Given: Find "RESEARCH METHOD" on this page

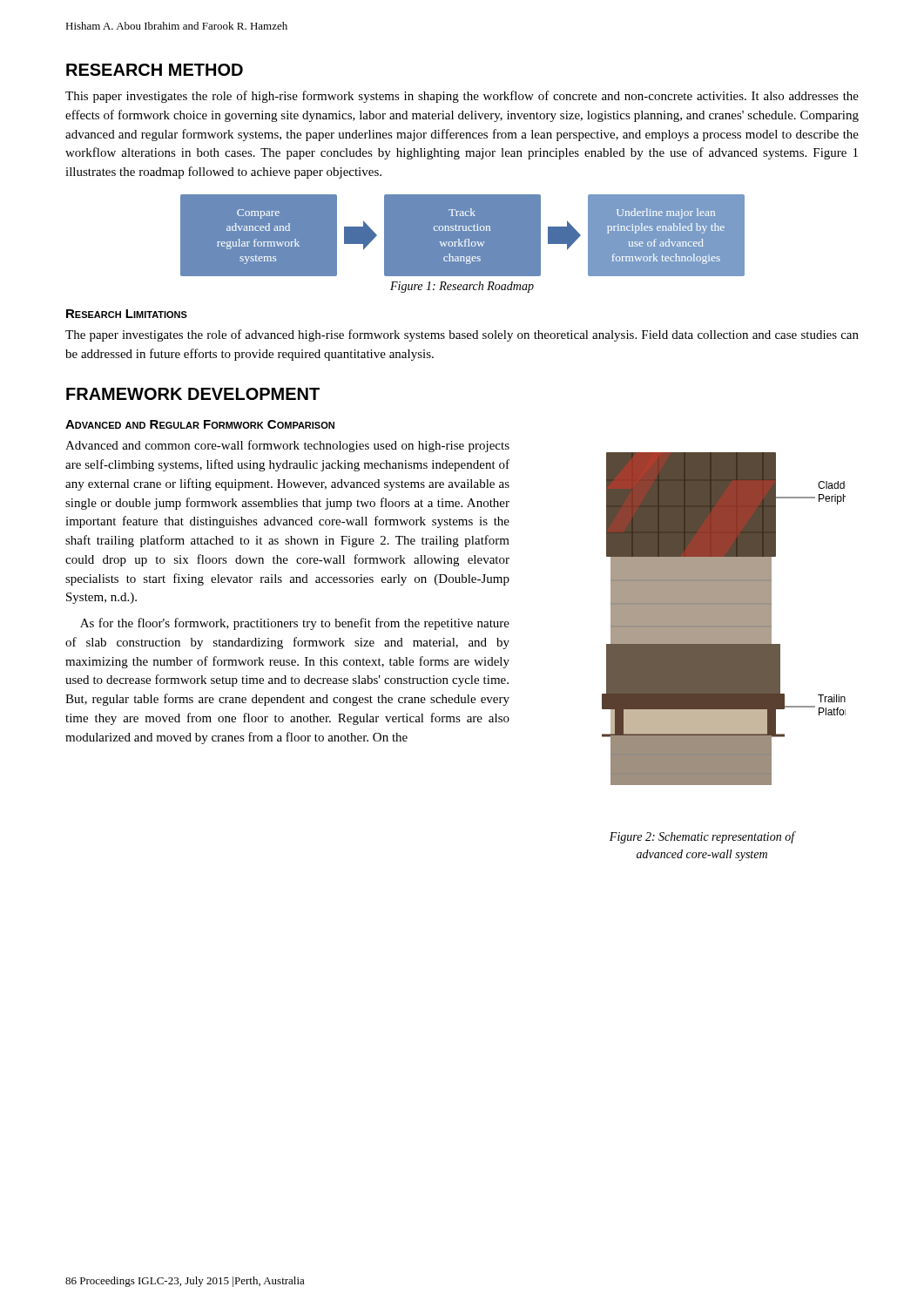Looking at the screenshot, I should pos(155,70).
